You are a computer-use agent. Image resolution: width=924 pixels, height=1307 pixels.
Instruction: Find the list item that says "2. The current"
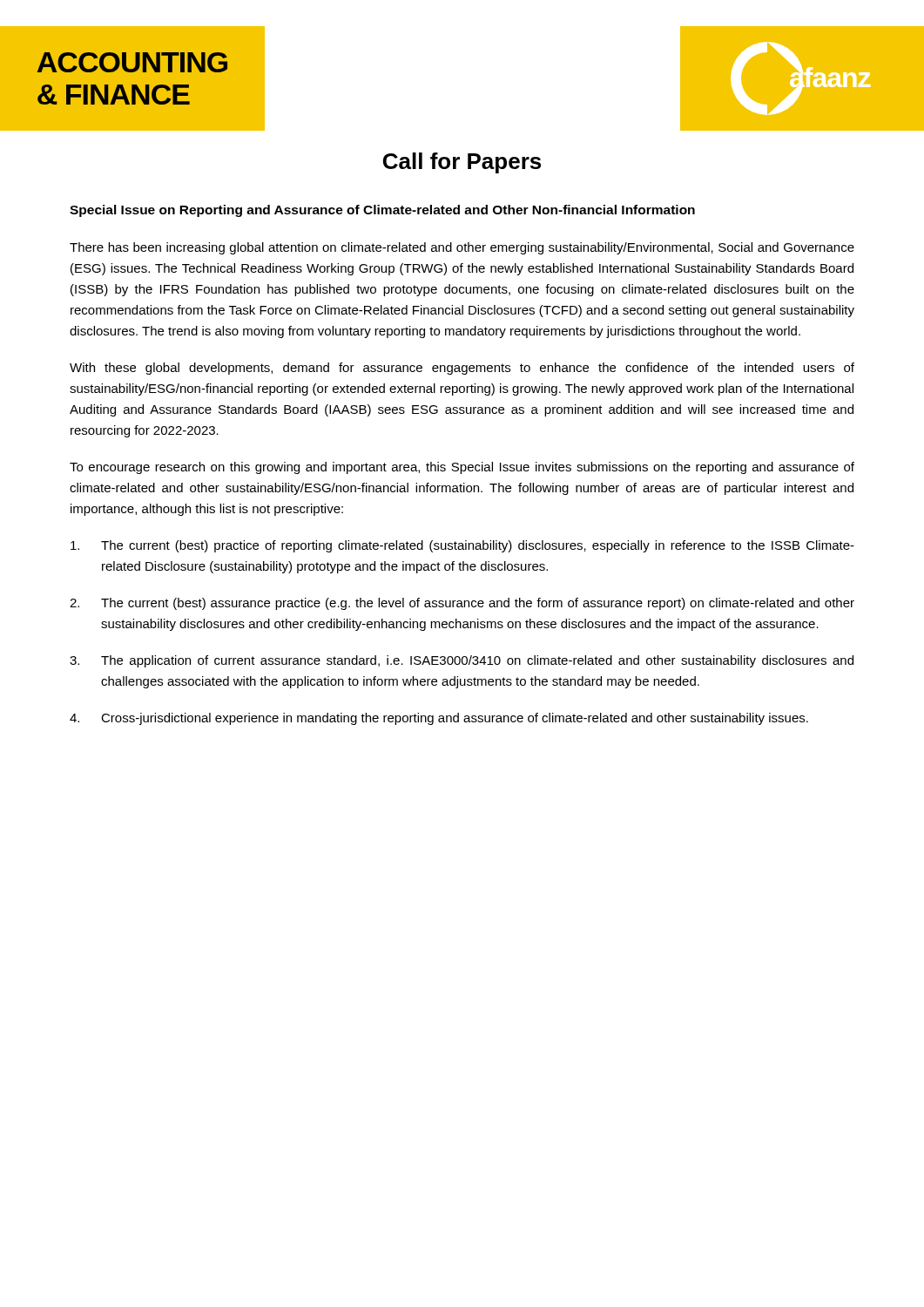tap(462, 614)
